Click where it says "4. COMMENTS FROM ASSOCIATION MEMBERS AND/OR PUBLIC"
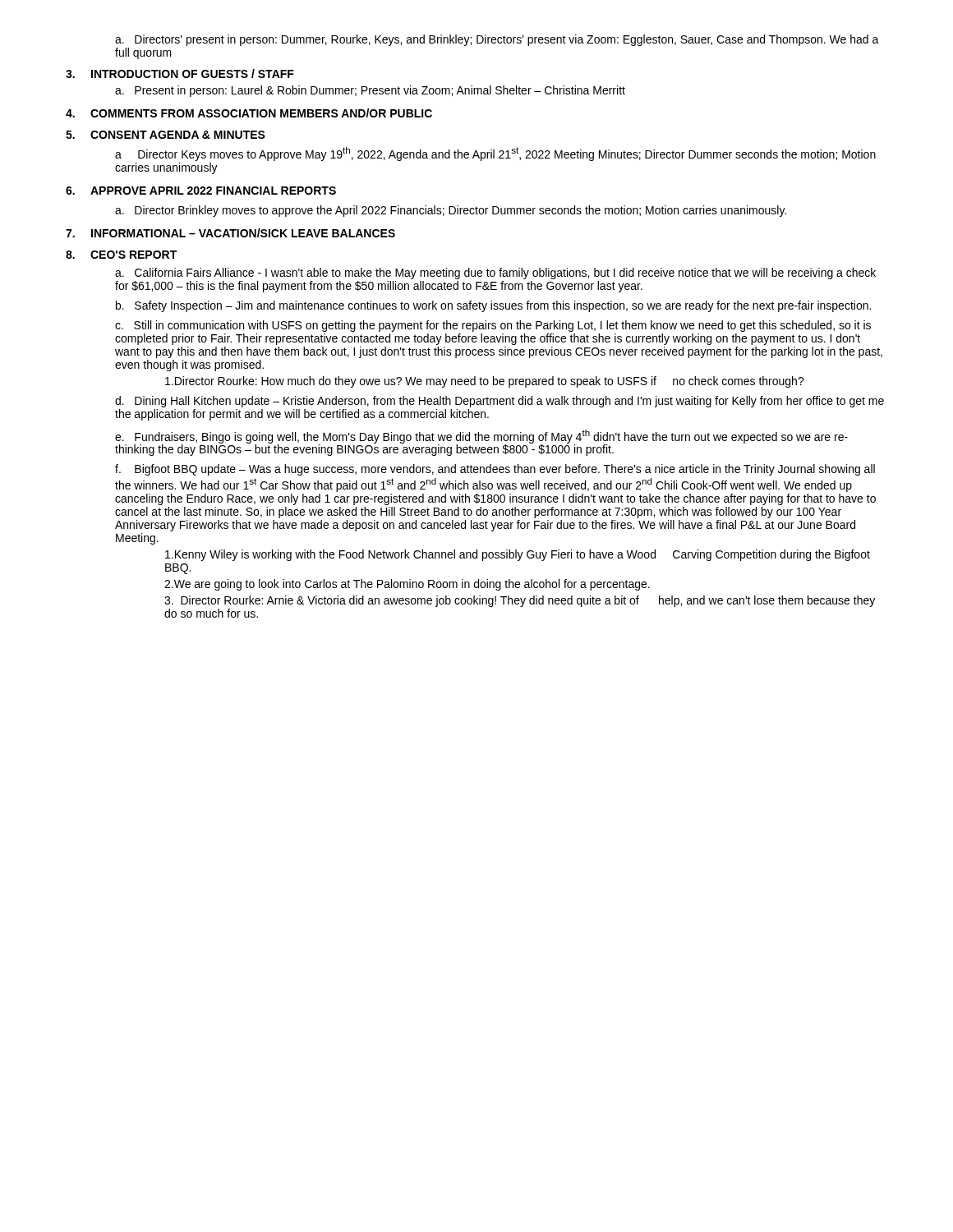Viewport: 953px width, 1232px height. click(x=249, y=113)
